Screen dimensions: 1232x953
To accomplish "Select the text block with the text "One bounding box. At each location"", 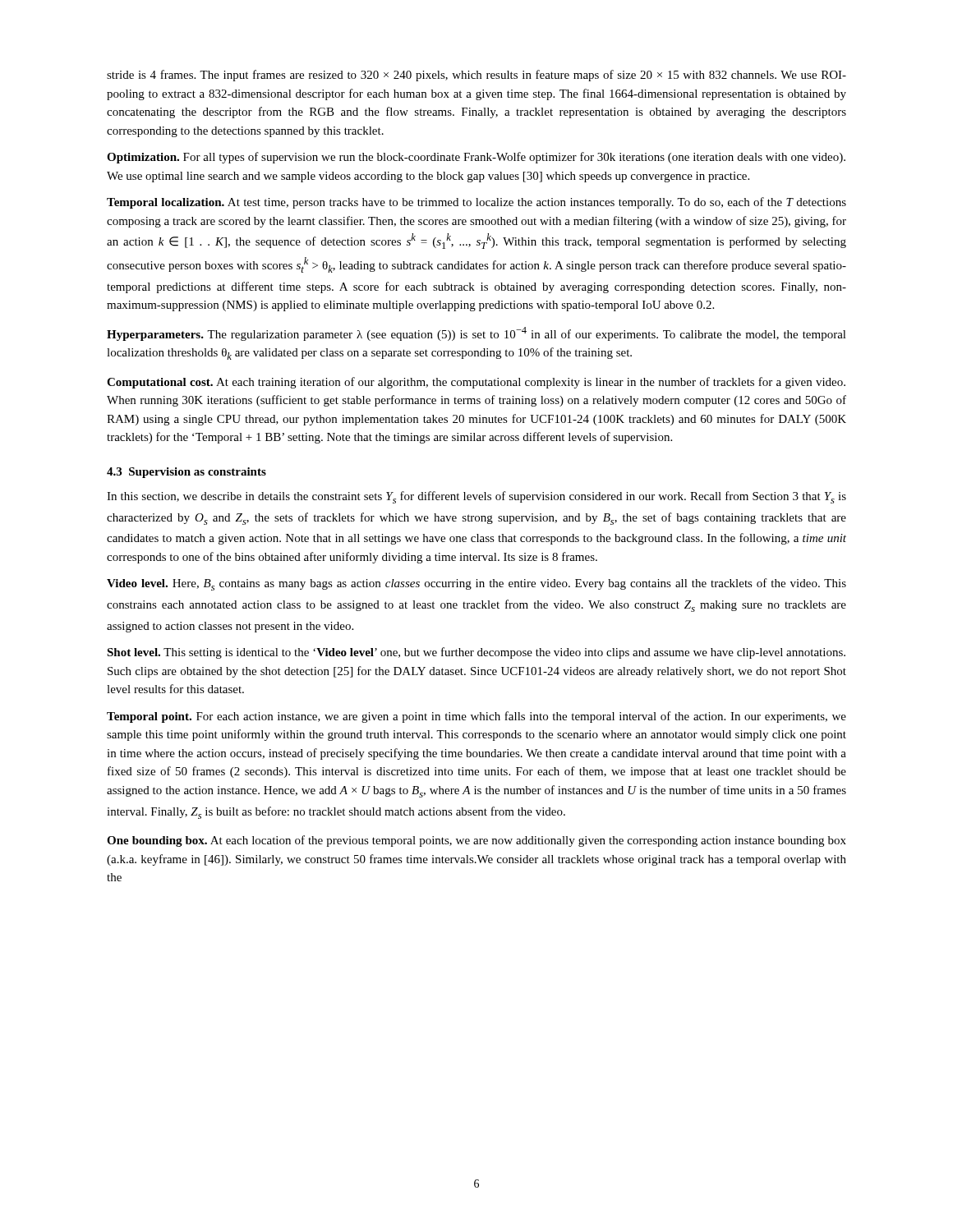I will coord(476,859).
